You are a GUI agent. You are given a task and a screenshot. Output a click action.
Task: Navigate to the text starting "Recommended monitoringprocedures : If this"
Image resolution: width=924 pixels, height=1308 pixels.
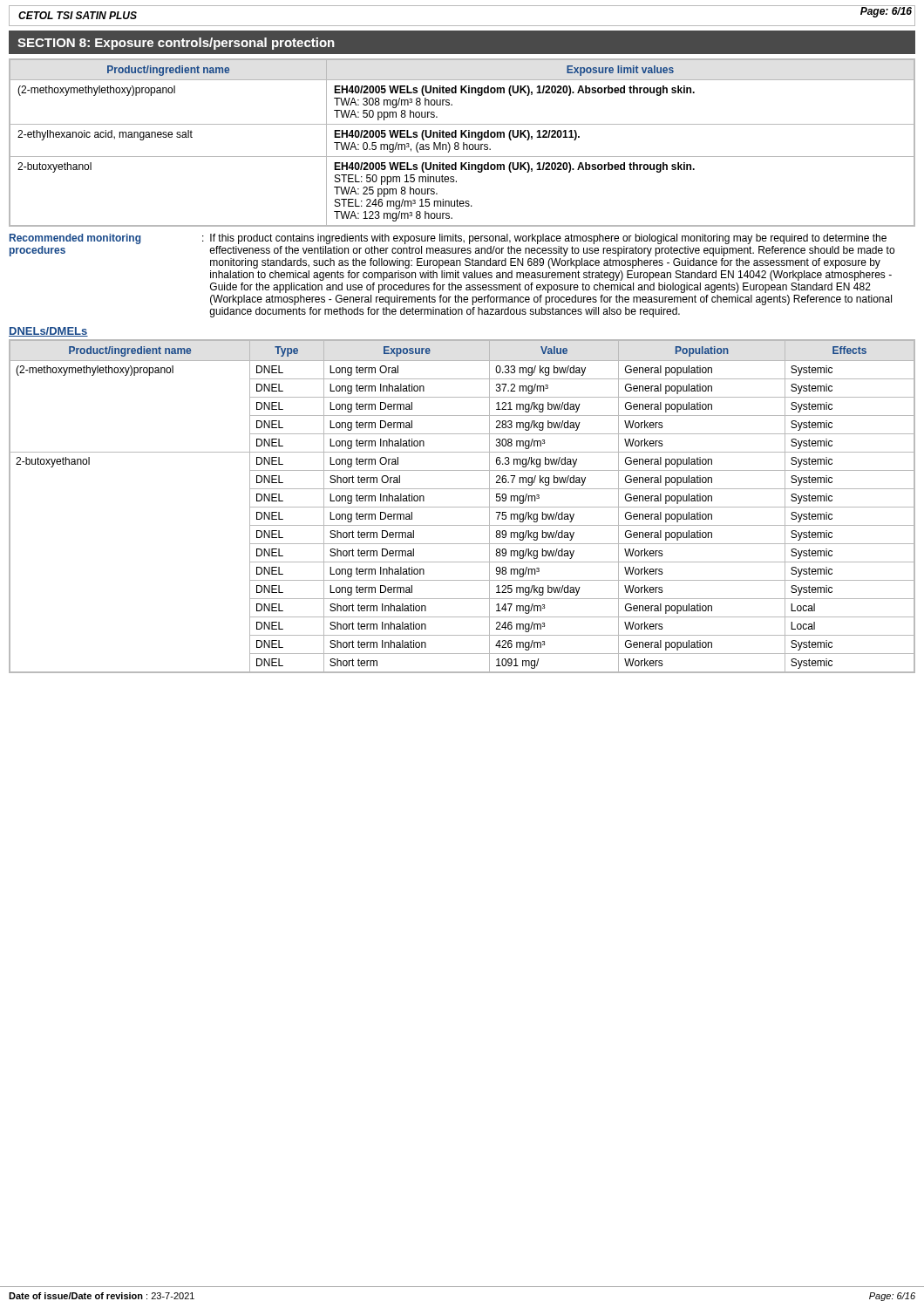pos(462,275)
